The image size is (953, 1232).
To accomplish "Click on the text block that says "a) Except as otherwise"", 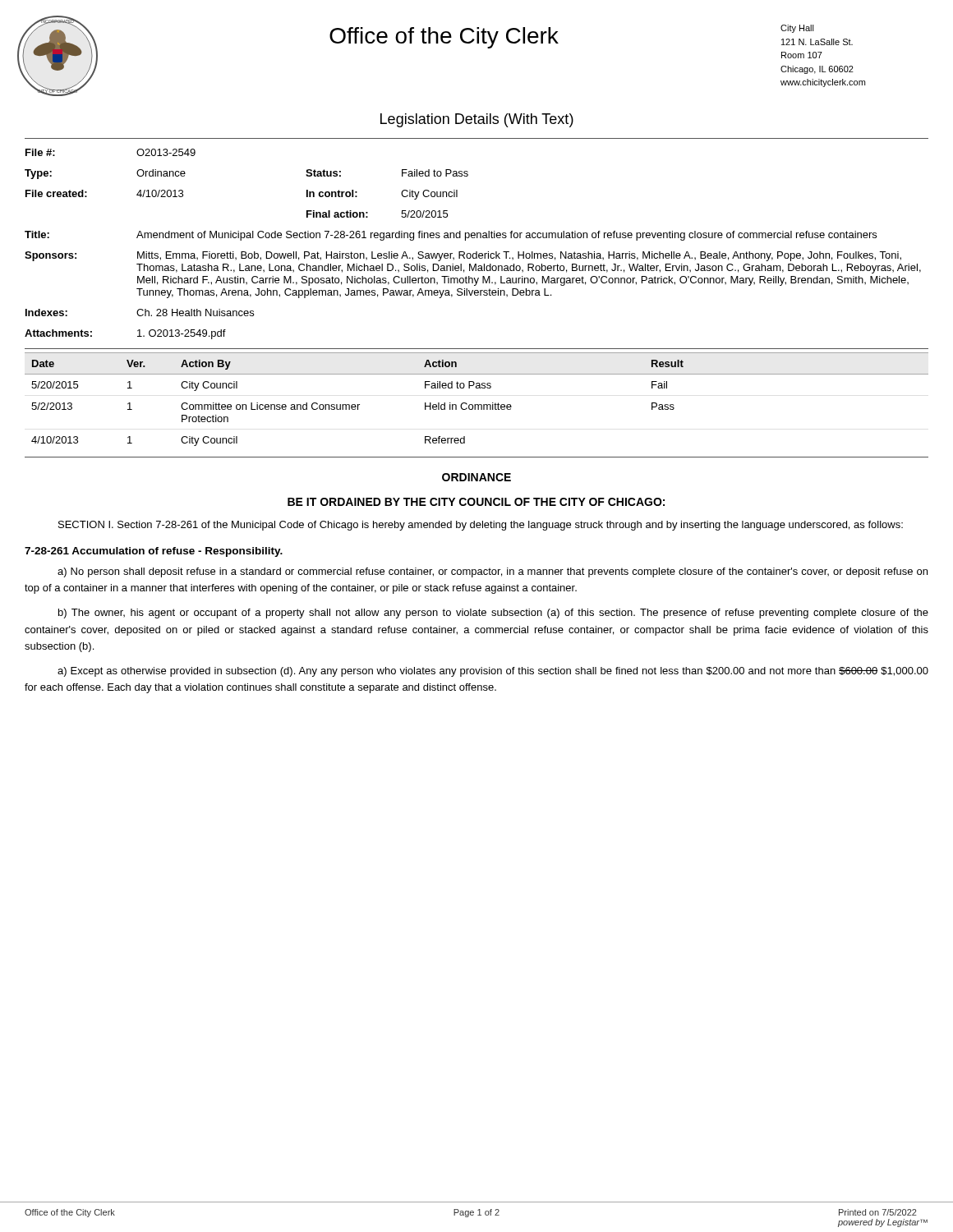I will coord(476,679).
